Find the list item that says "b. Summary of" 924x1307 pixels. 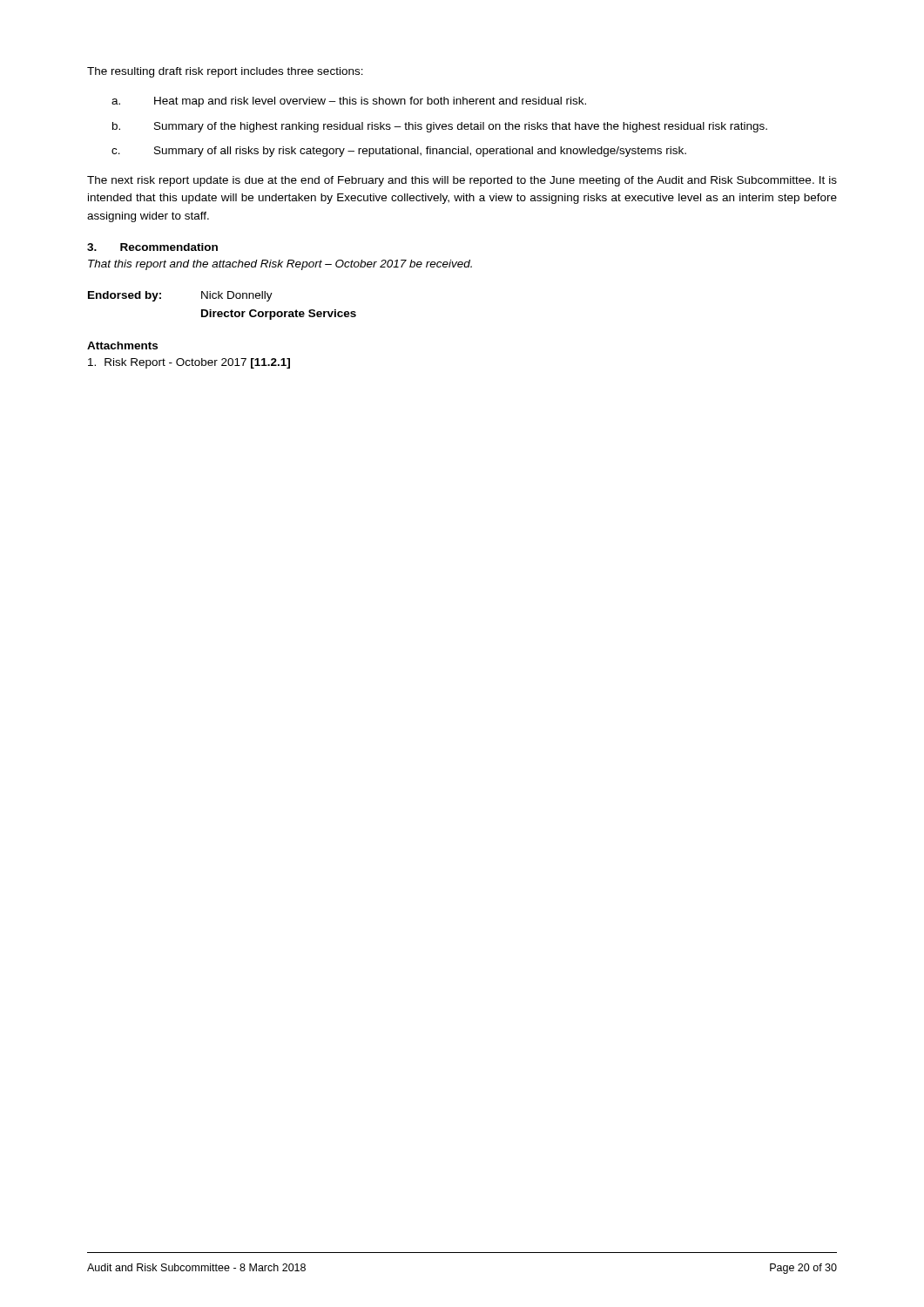coord(462,126)
